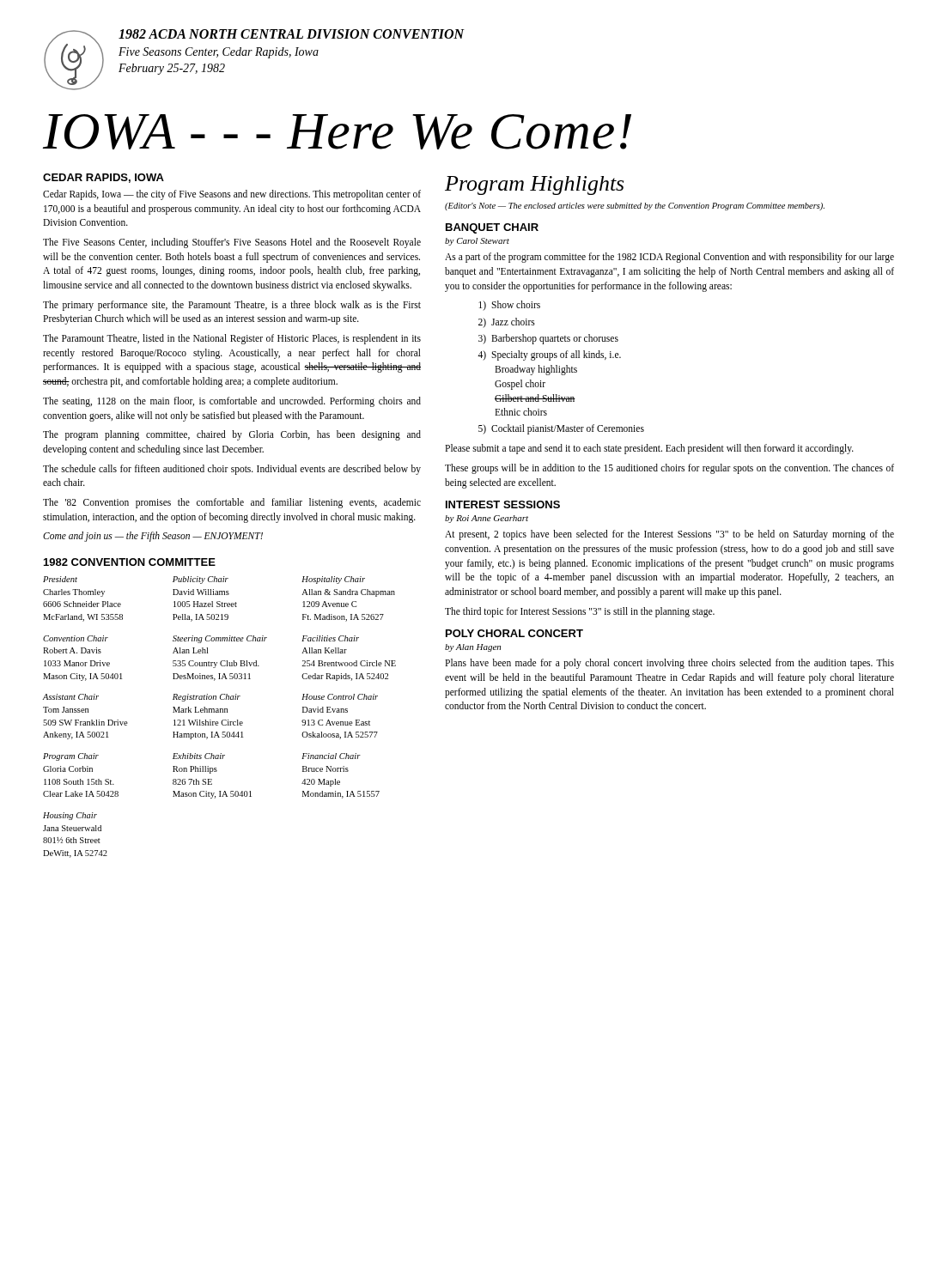Point to the element starting "1982 CONVENTION COMMITTEE"
Viewport: 937px width, 1288px height.
pyautogui.click(x=129, y=562)
